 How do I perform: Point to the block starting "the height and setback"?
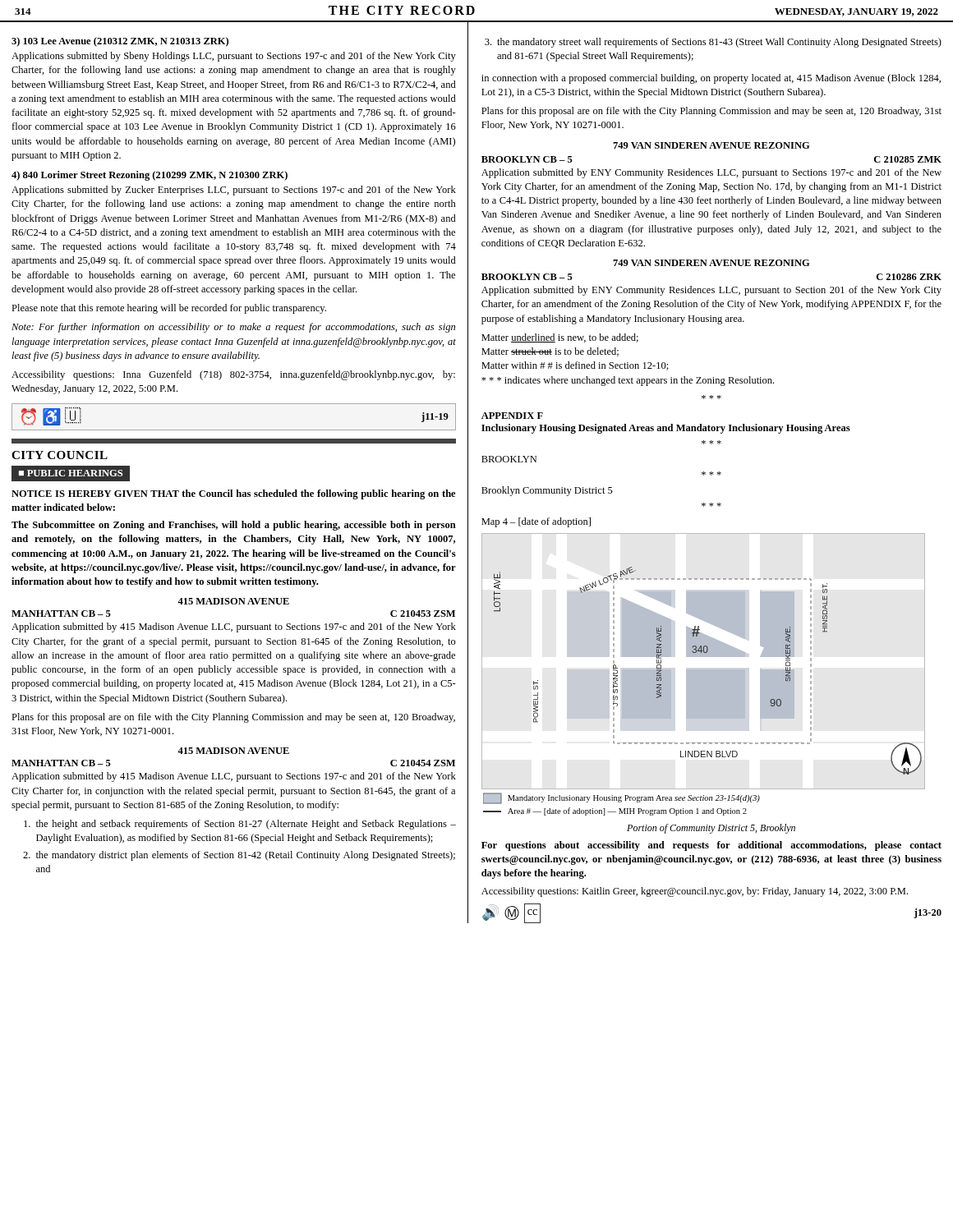click(x=239, y=831)
